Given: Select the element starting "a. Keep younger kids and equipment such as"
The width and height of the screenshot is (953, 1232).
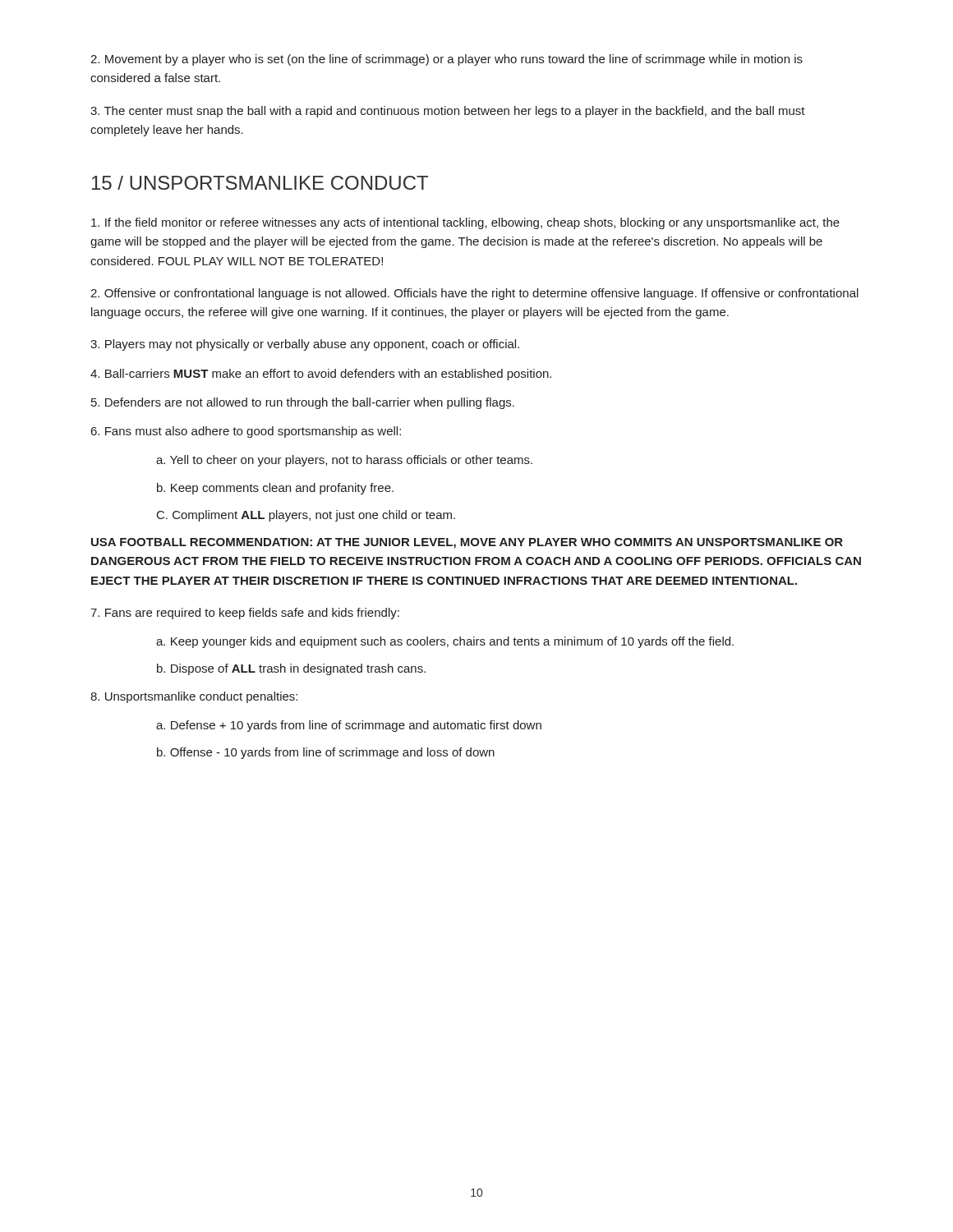Looking at the screenshot, I should [445, 641].
